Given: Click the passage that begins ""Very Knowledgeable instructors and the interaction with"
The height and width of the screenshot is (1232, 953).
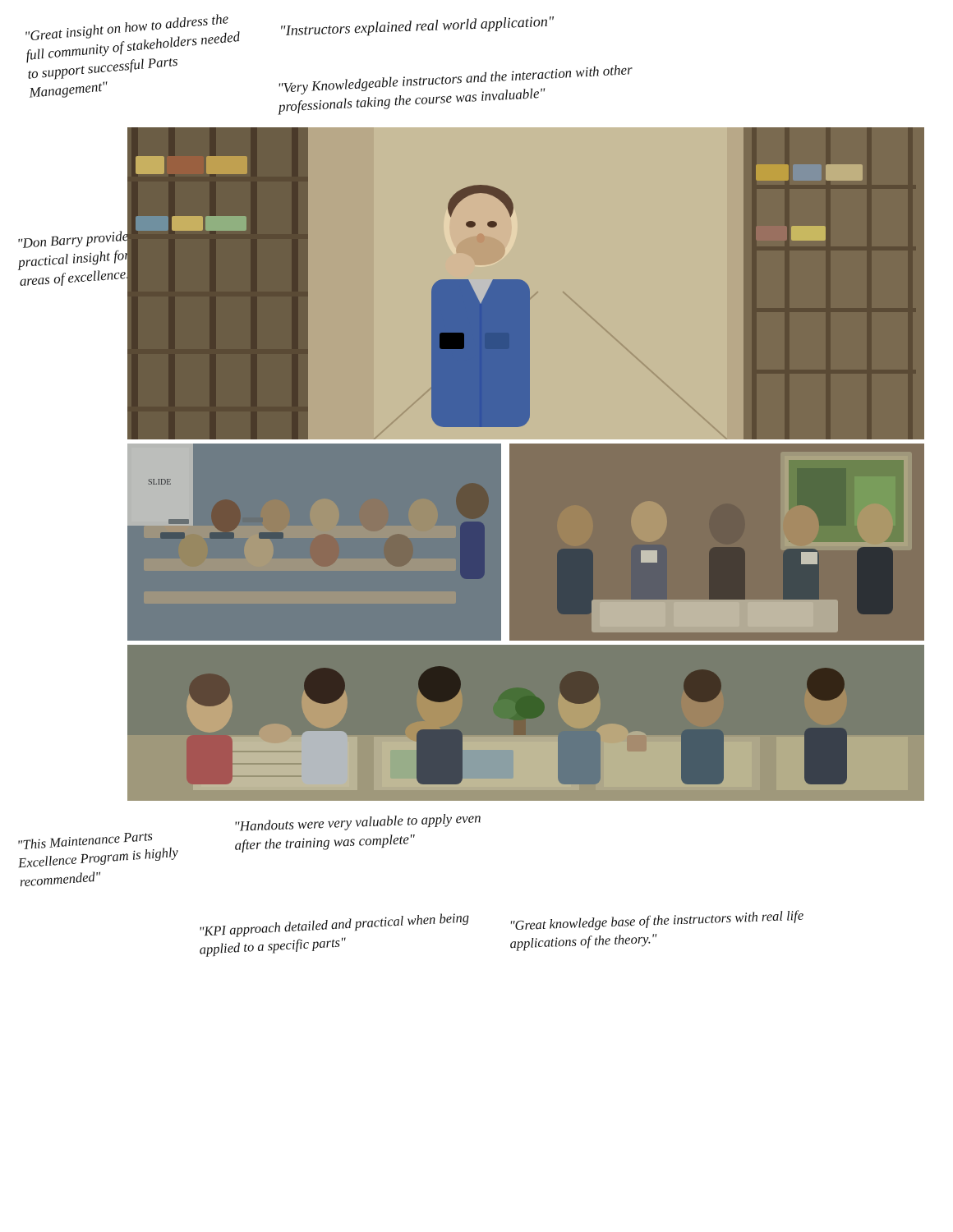Looking at the screenshot, I should (x=455, y=88).
